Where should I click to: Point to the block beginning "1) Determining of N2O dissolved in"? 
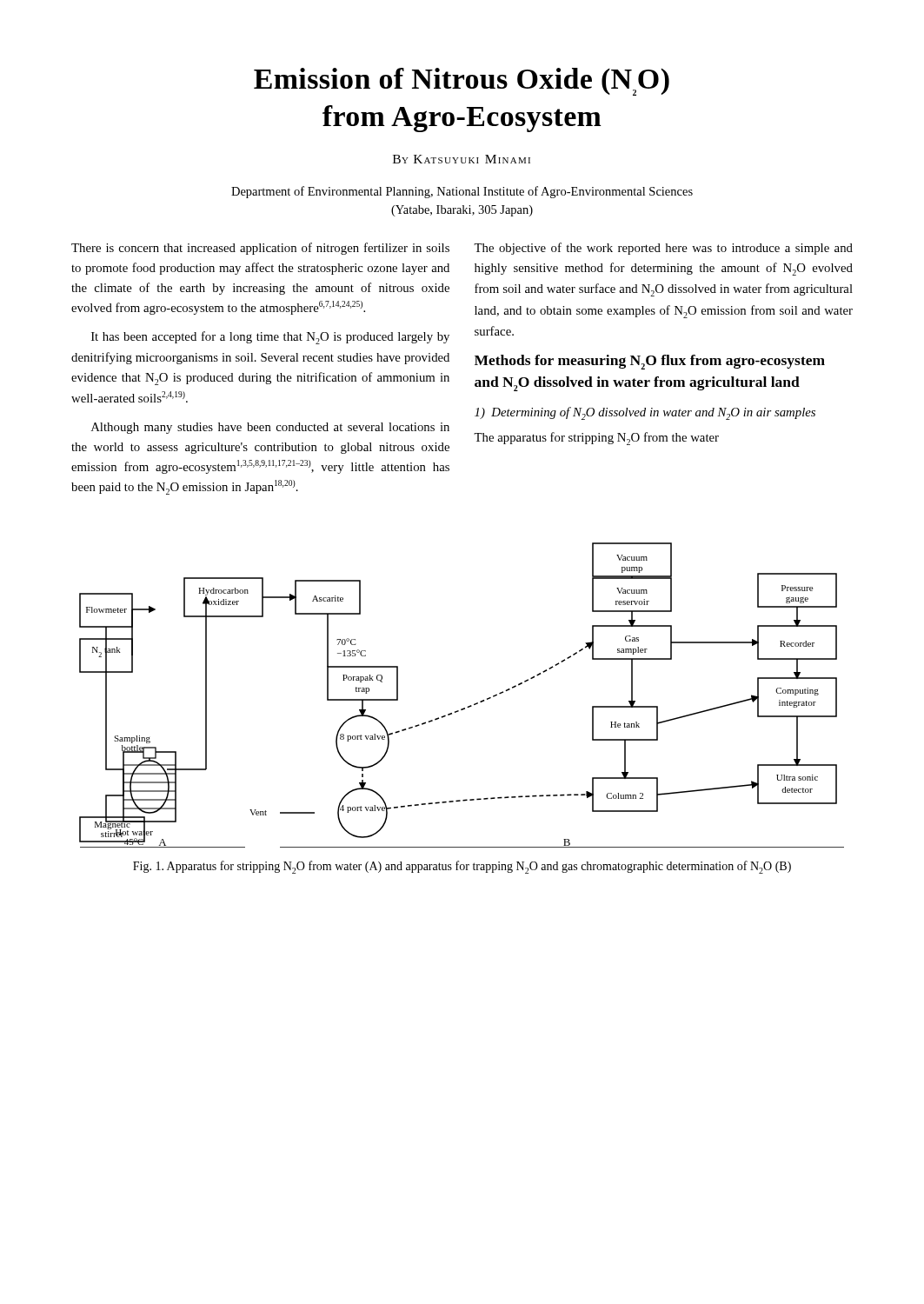pyautogui.click(x=645, y=413)
